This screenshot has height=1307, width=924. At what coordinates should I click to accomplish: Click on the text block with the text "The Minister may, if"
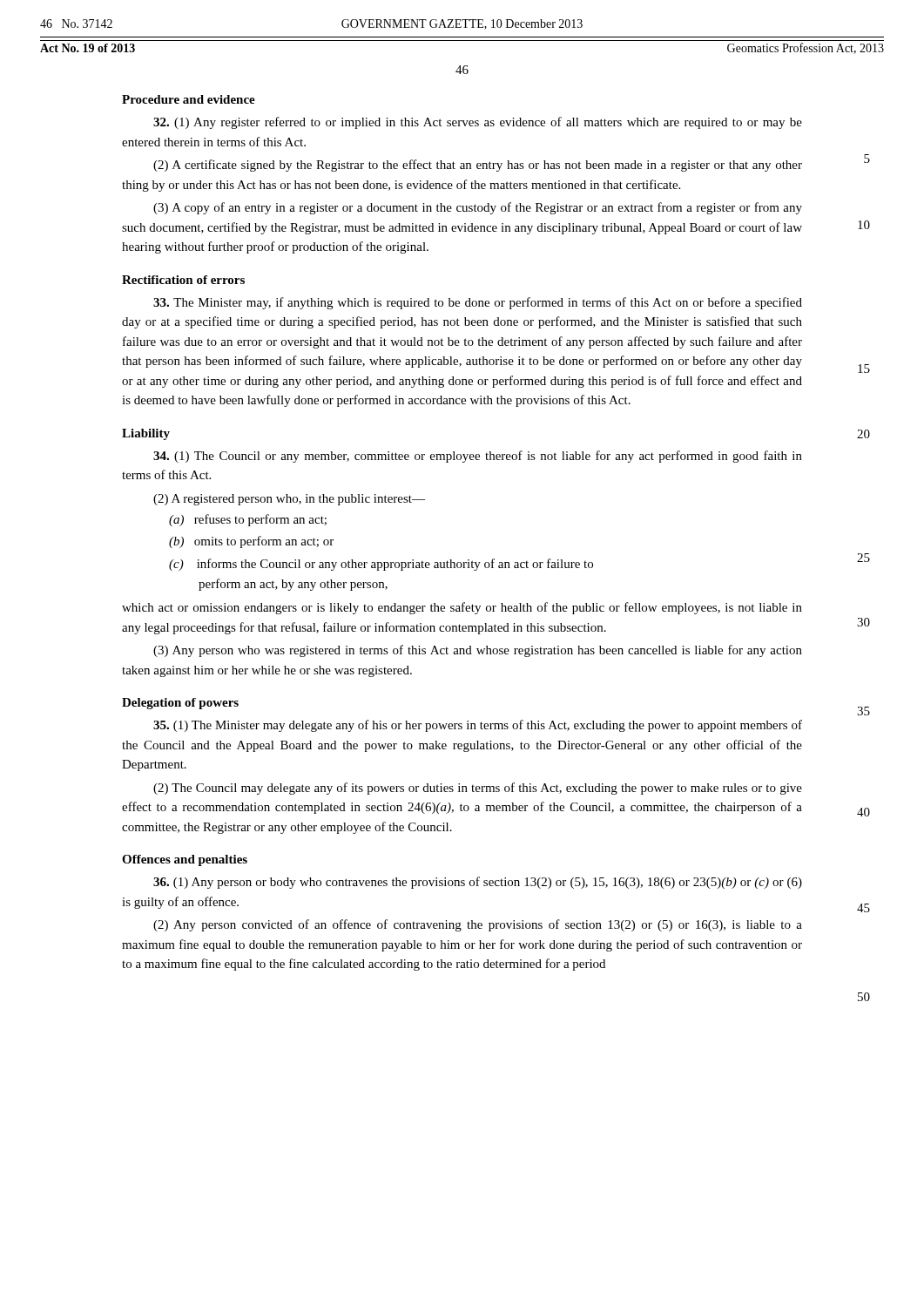(x=462, y=351)
